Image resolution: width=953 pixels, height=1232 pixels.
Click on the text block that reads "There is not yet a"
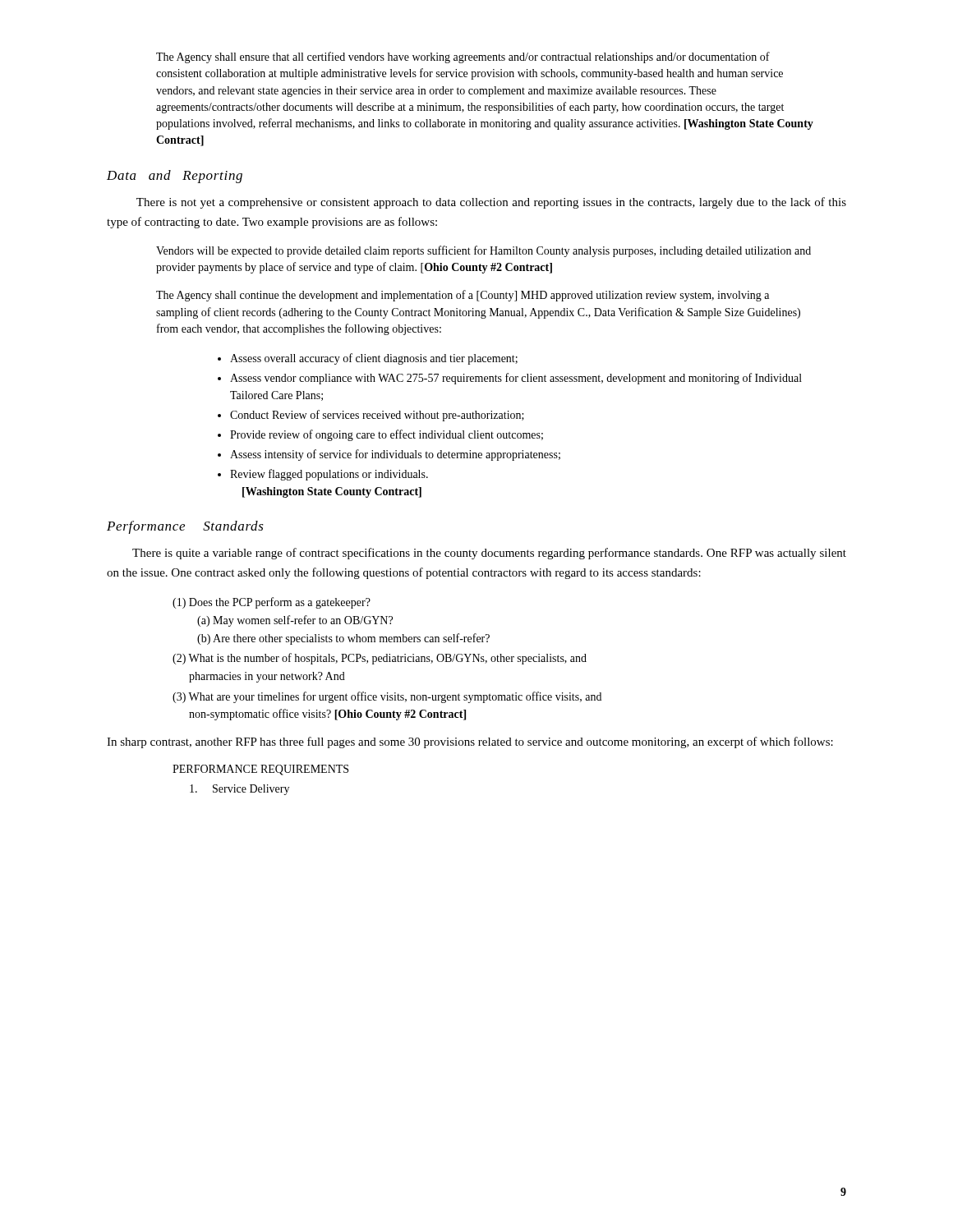pos(476,212)
